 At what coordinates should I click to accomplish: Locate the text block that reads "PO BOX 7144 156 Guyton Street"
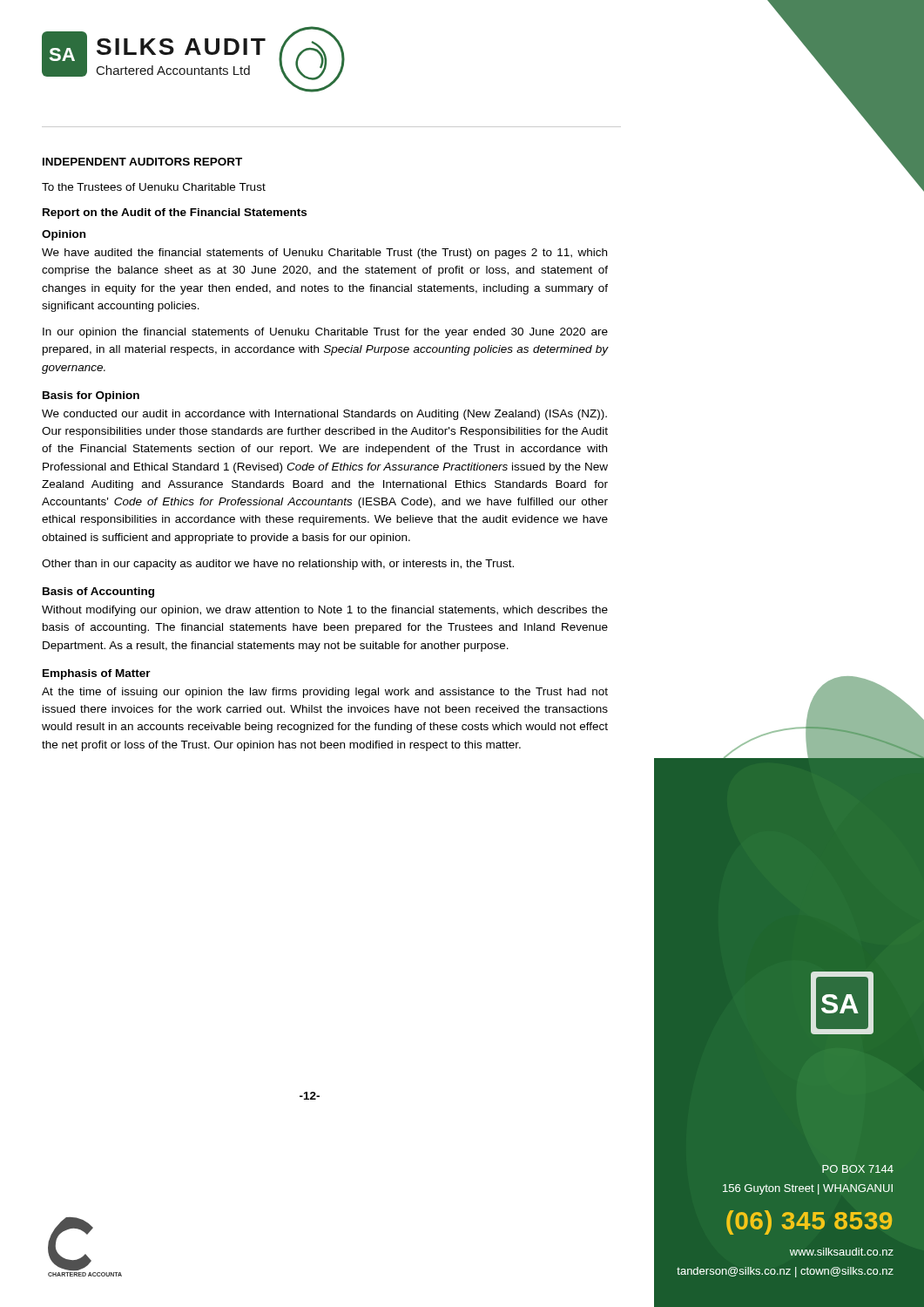(x=785, y=1220)
